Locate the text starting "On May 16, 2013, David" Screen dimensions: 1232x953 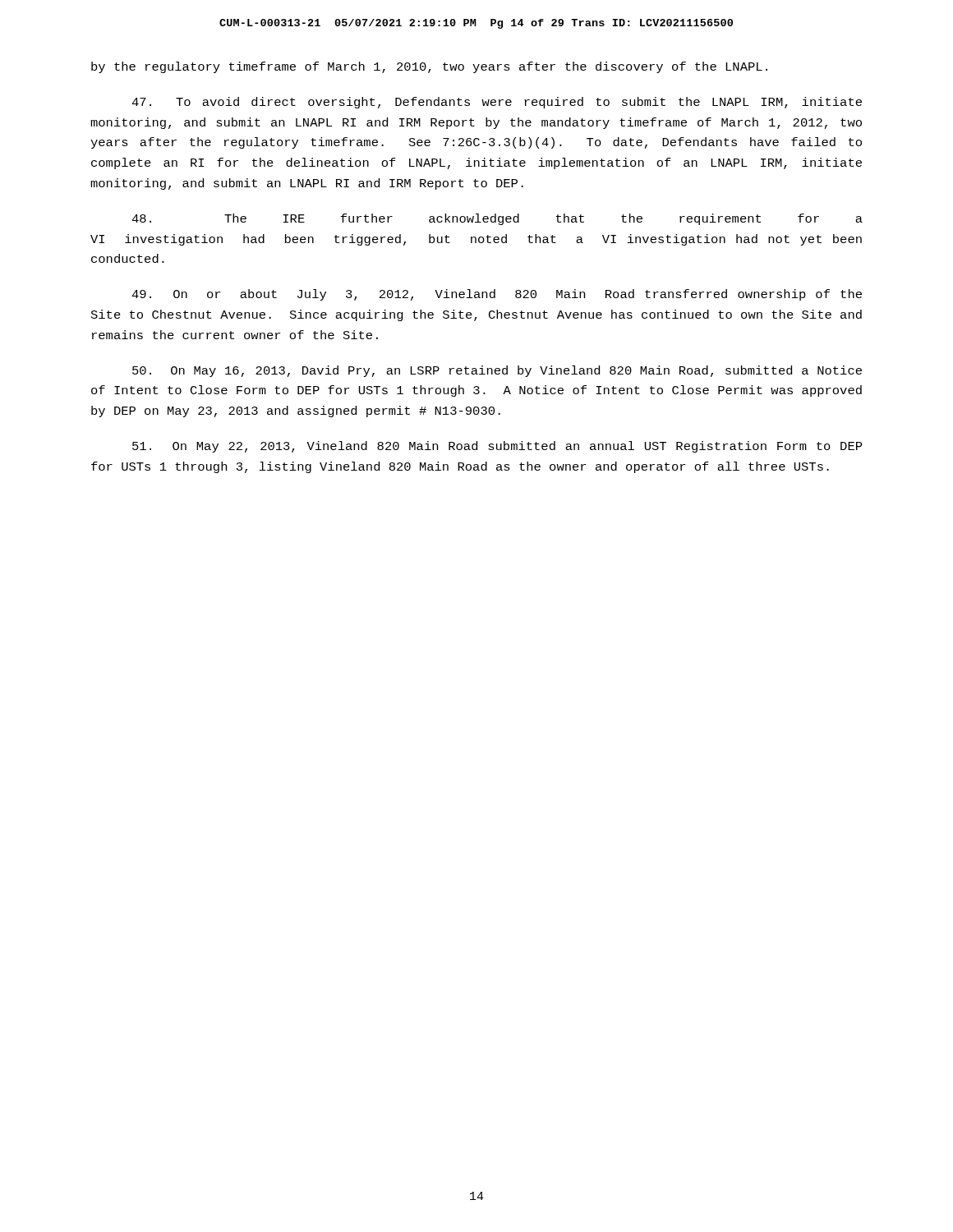click(476, 391)
